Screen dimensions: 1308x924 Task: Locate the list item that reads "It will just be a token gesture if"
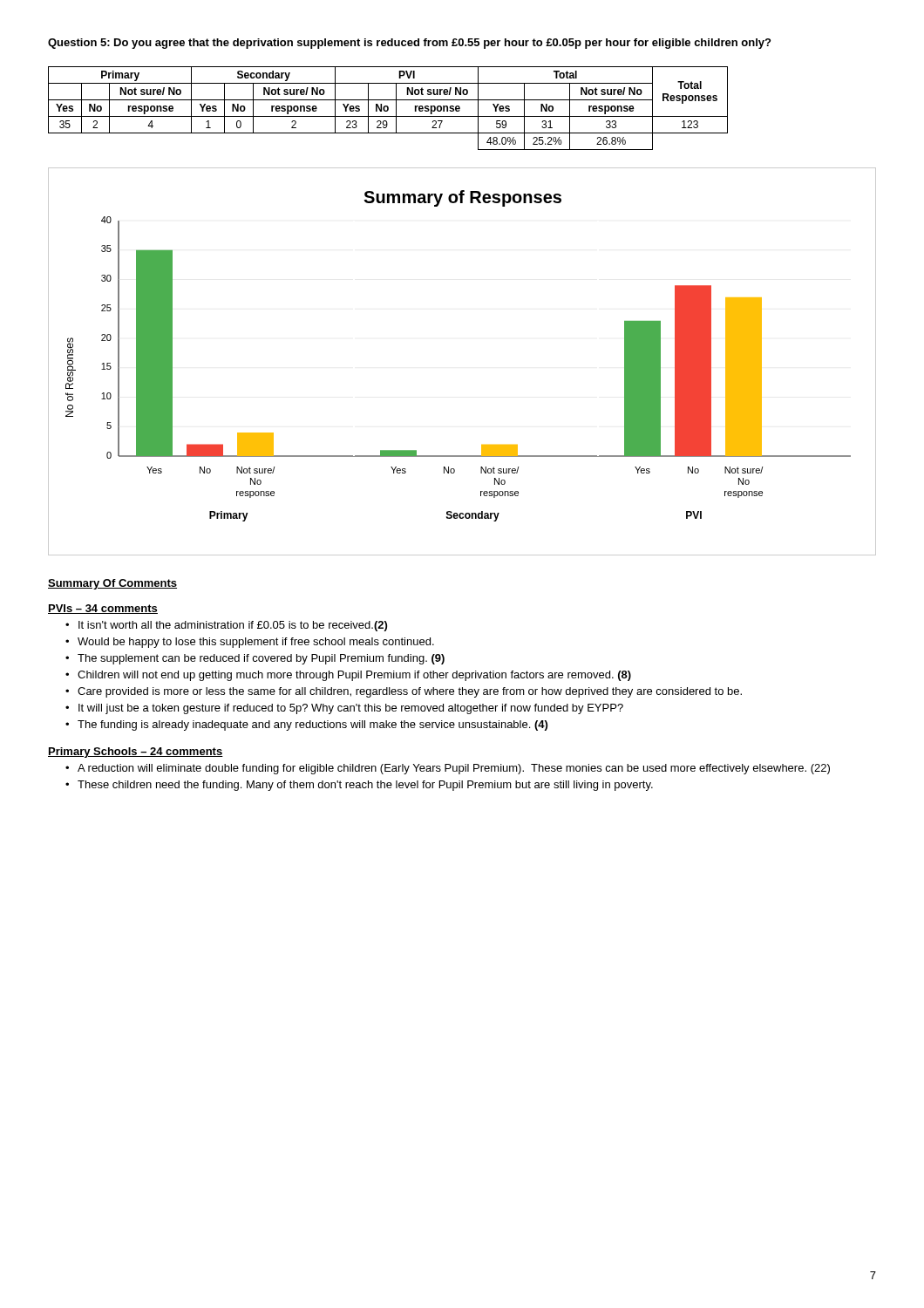pos(350,708)
